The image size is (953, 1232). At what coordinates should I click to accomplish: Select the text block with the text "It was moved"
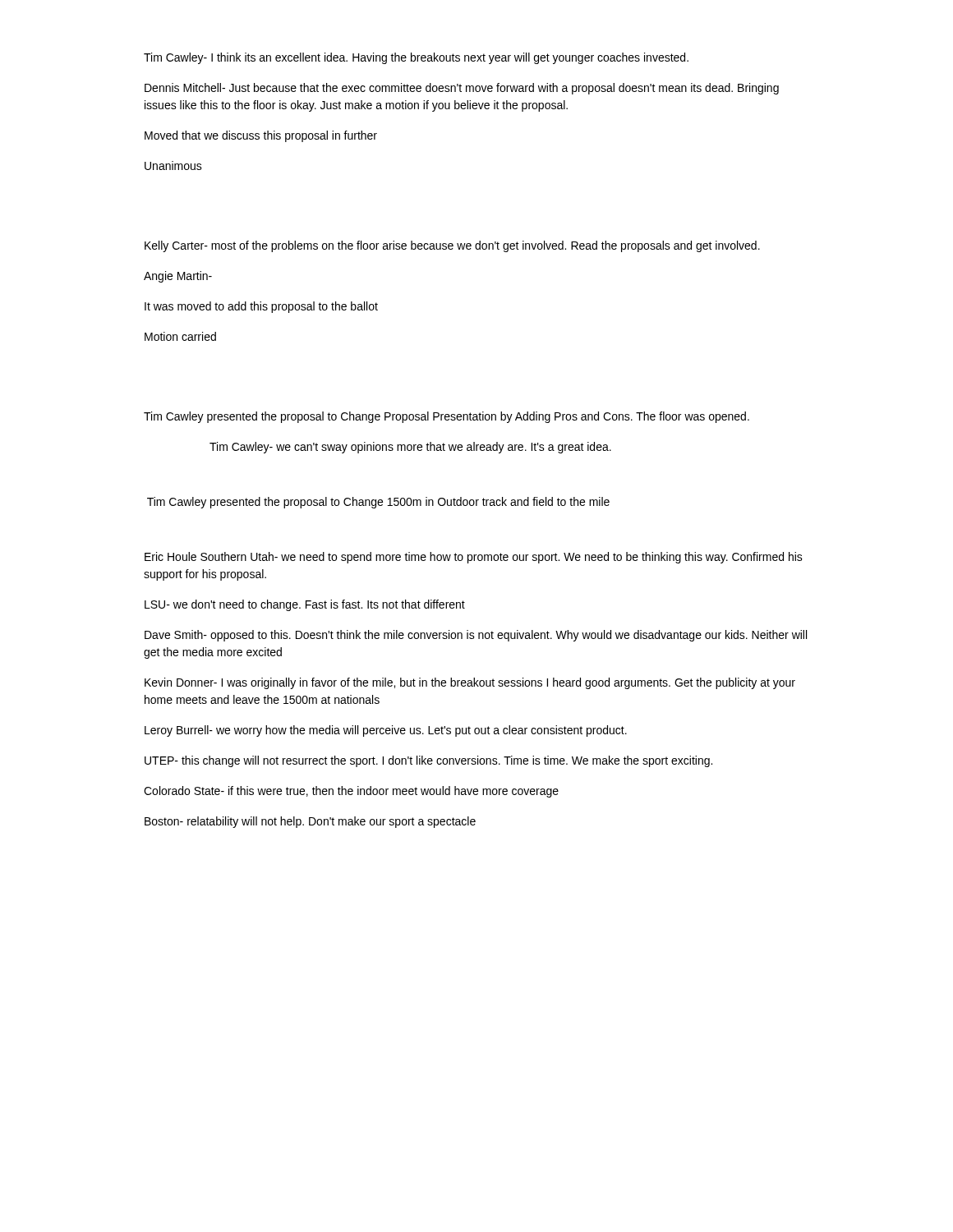[x=261, y=306]
